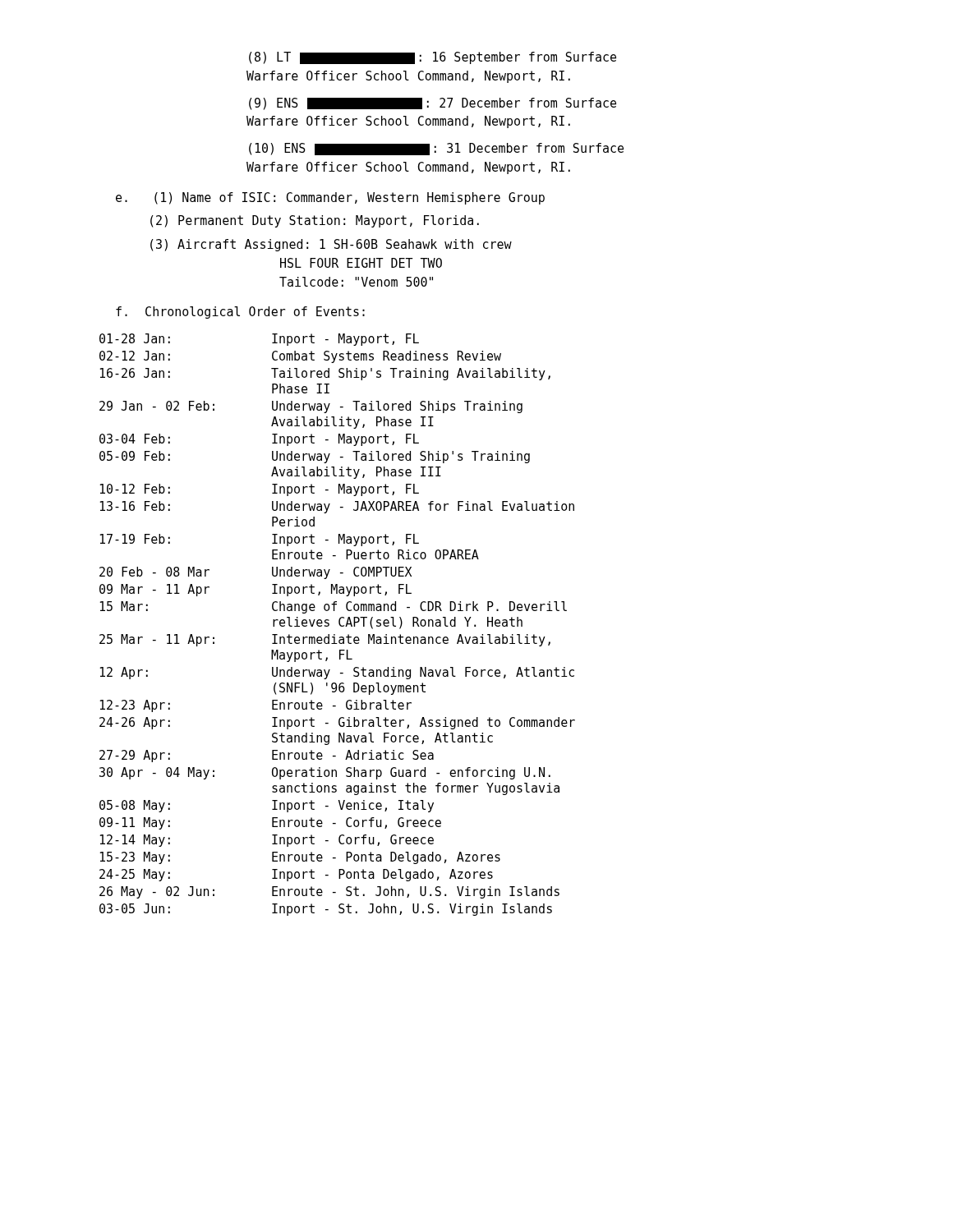Locate the text block that reads "(9) ENS : 27 December from SurfaceWarfare Officer"

pyautogui.click(x=432, y=112)
